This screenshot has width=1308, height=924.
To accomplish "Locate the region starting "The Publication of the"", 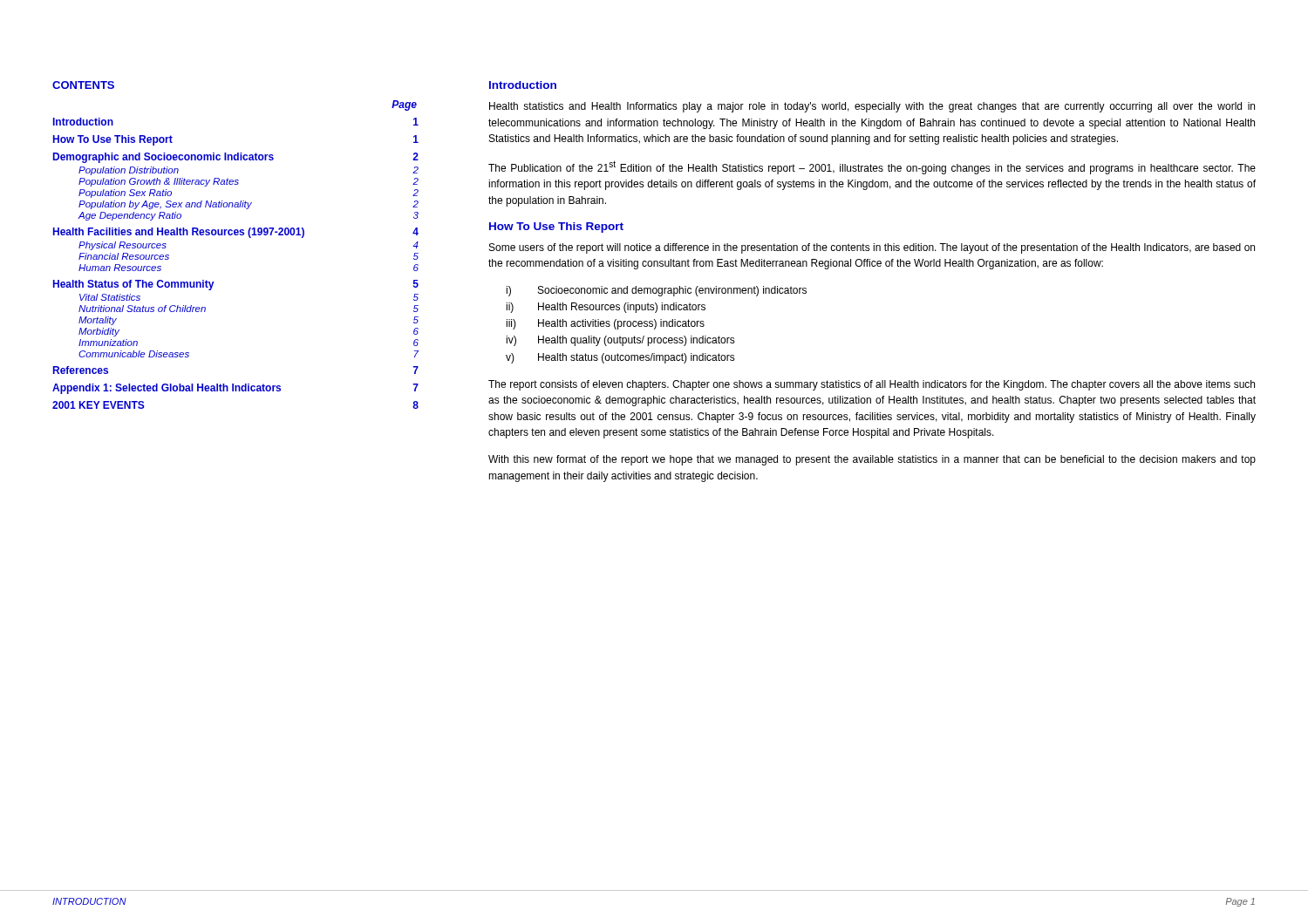I will [x=872, y=183].
